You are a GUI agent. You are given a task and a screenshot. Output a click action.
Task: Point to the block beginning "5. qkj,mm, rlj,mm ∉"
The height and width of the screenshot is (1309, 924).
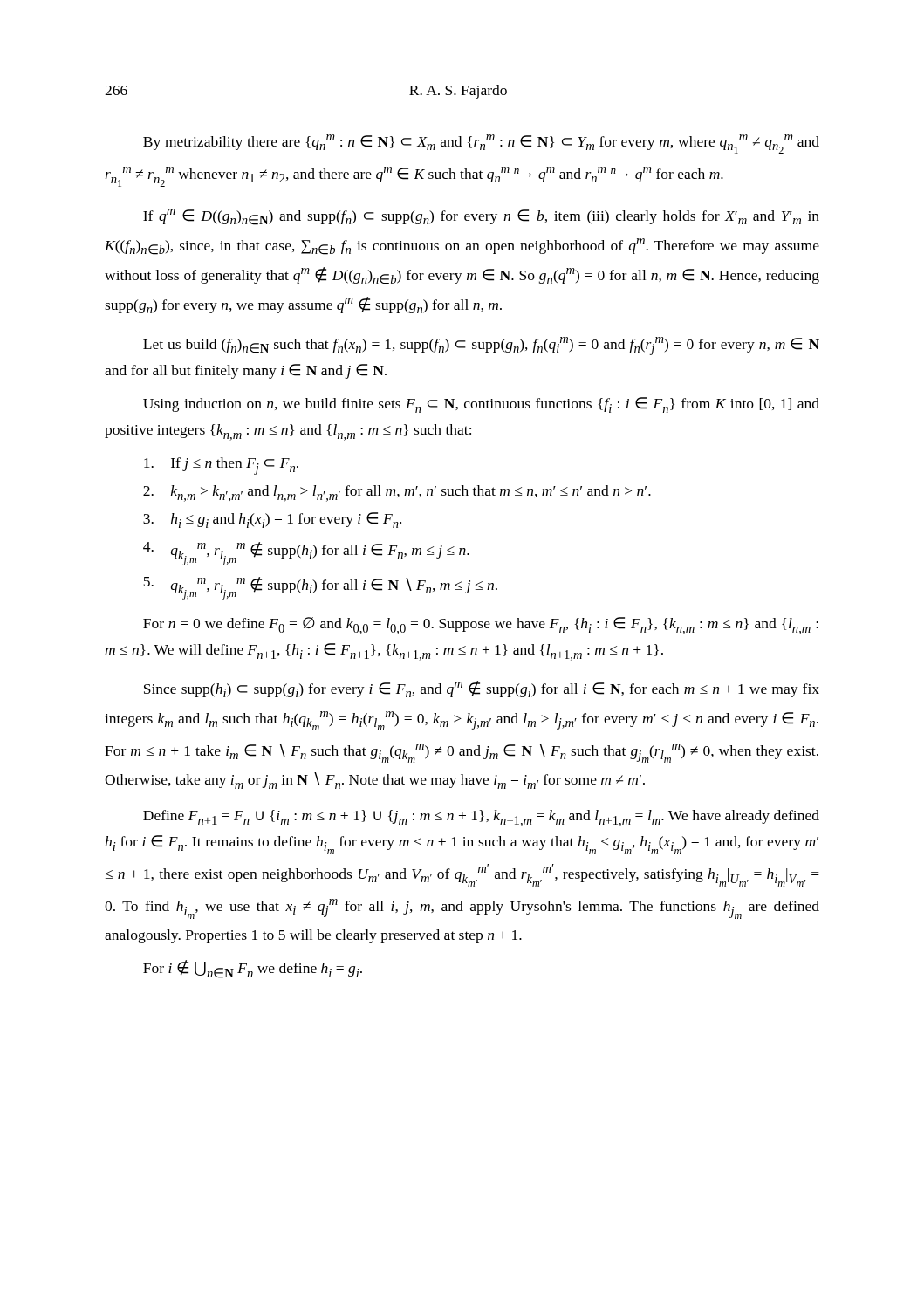(x=481, y=586)
